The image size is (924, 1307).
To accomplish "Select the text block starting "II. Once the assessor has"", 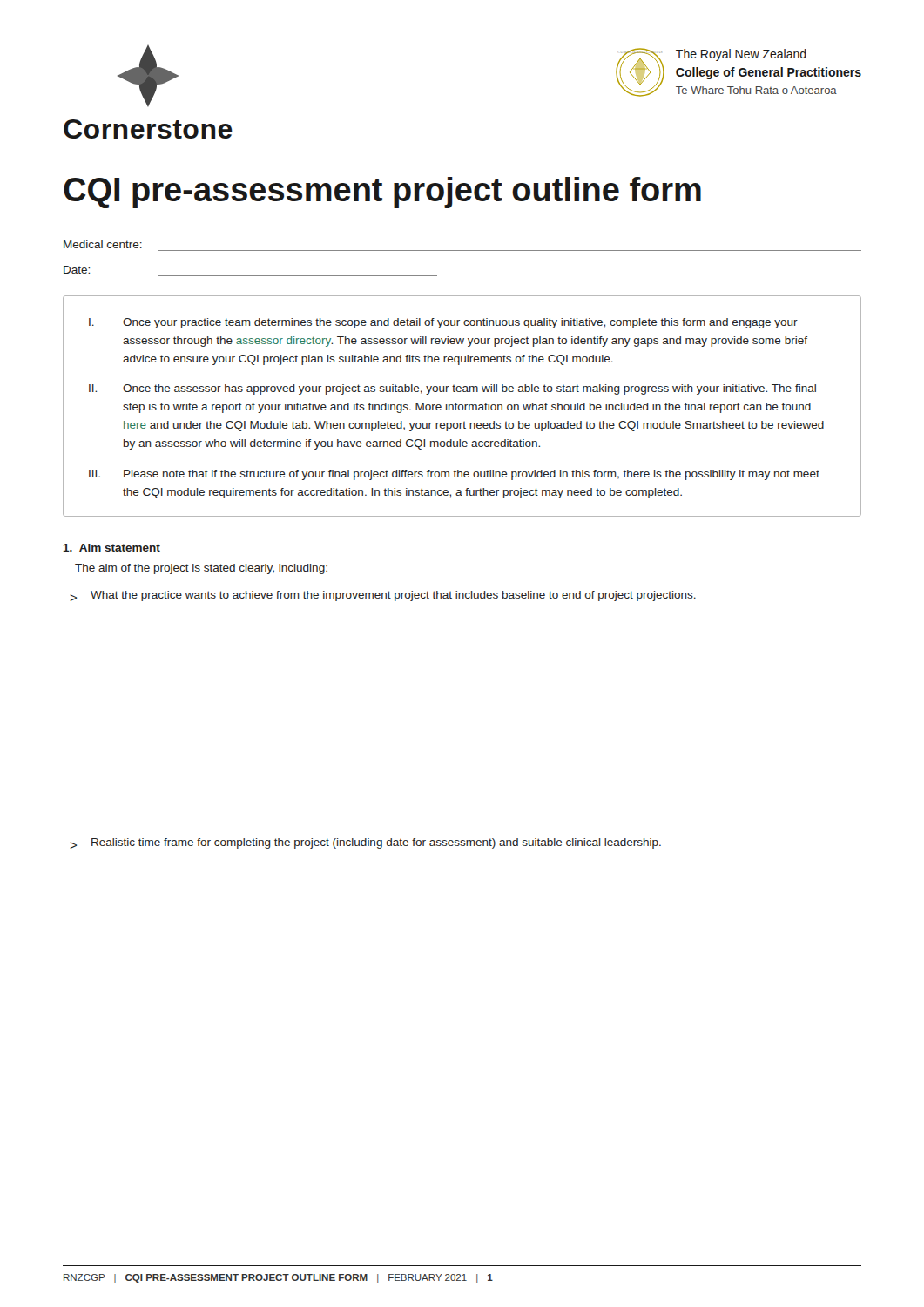I will 462,417.
